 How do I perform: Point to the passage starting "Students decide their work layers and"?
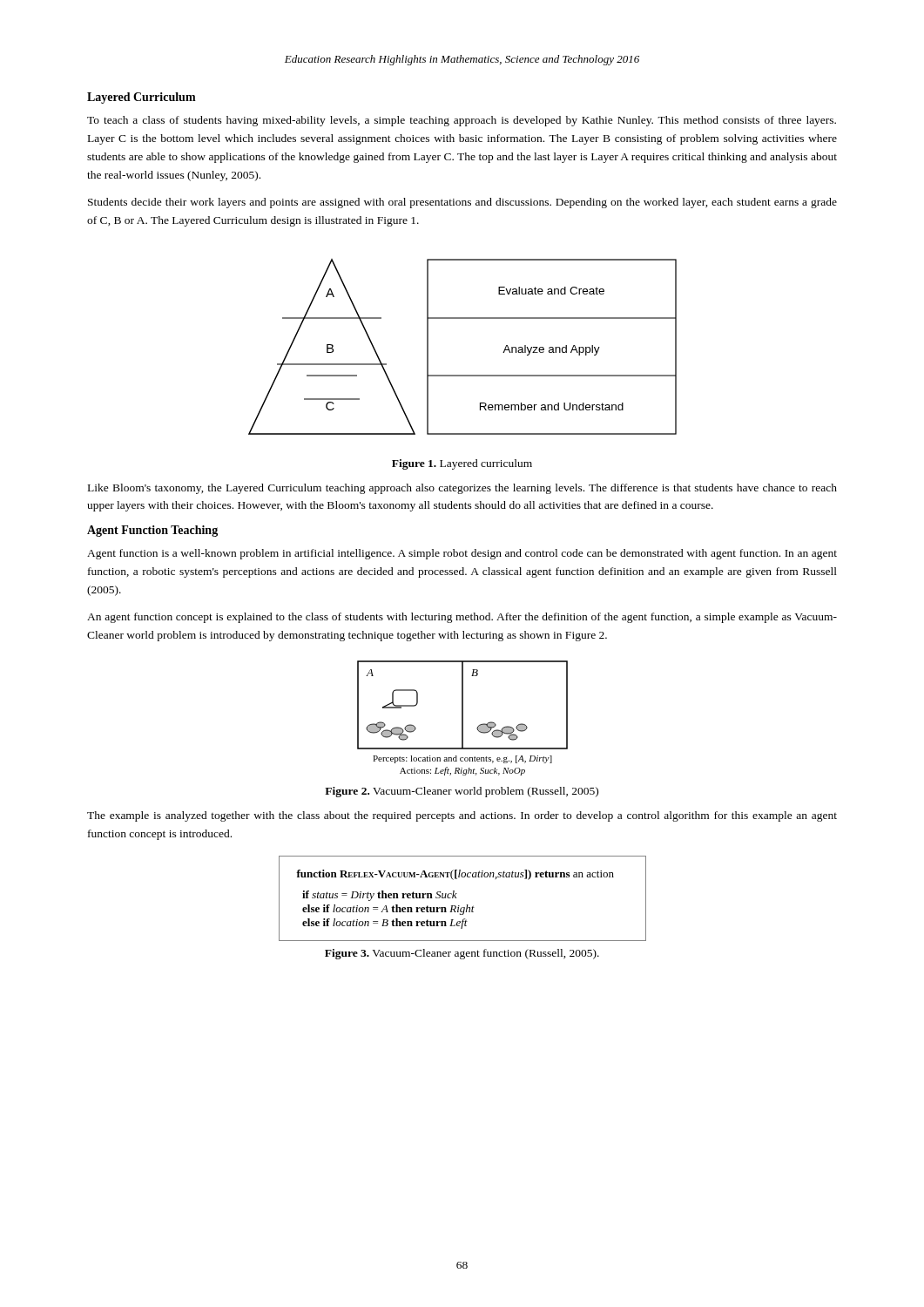point(462,211)
